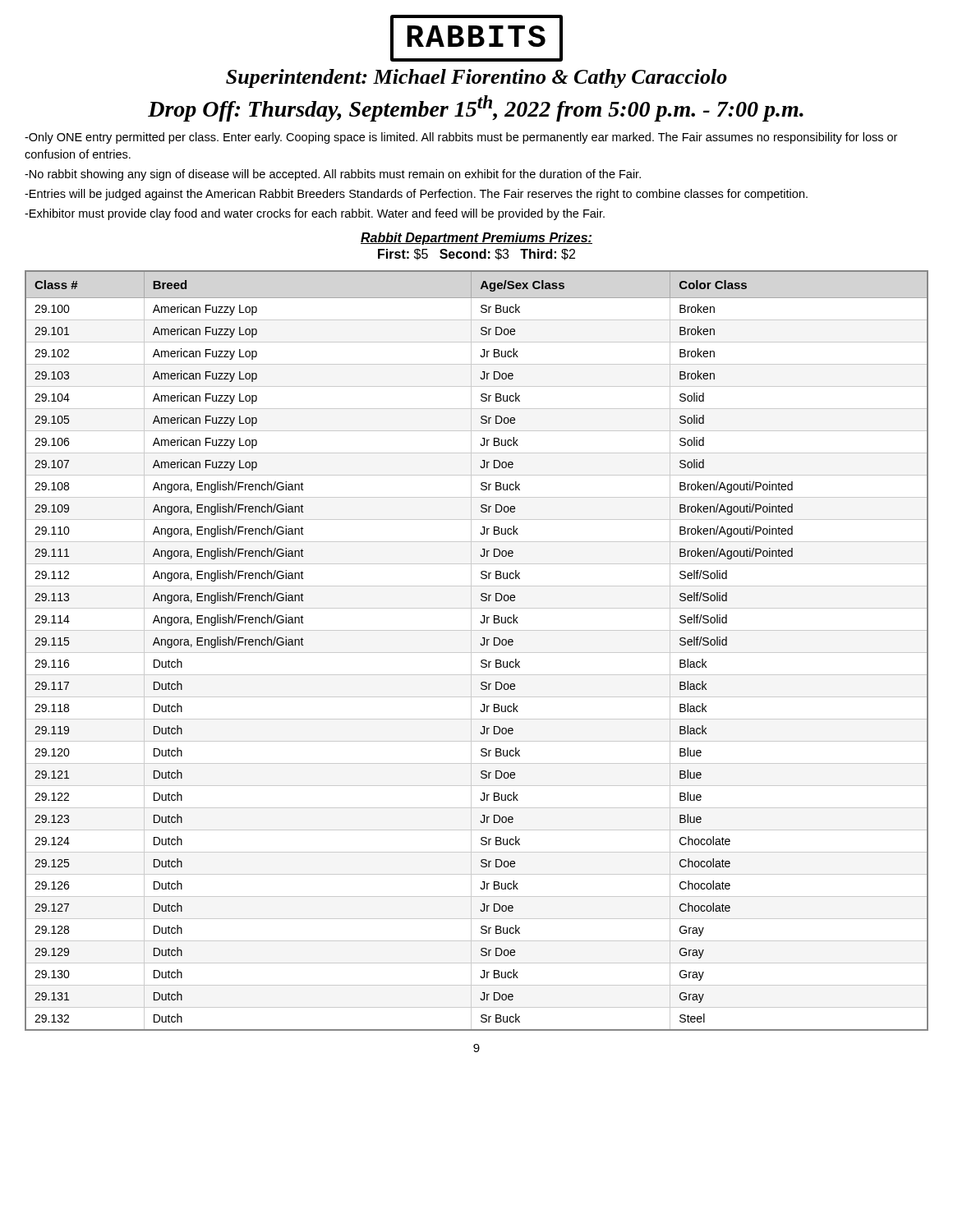Viewport: 953px width, 1232px height.
Task: Find the section header on this page that starts "First: $5 Second:"
Action: click(476, 255)
